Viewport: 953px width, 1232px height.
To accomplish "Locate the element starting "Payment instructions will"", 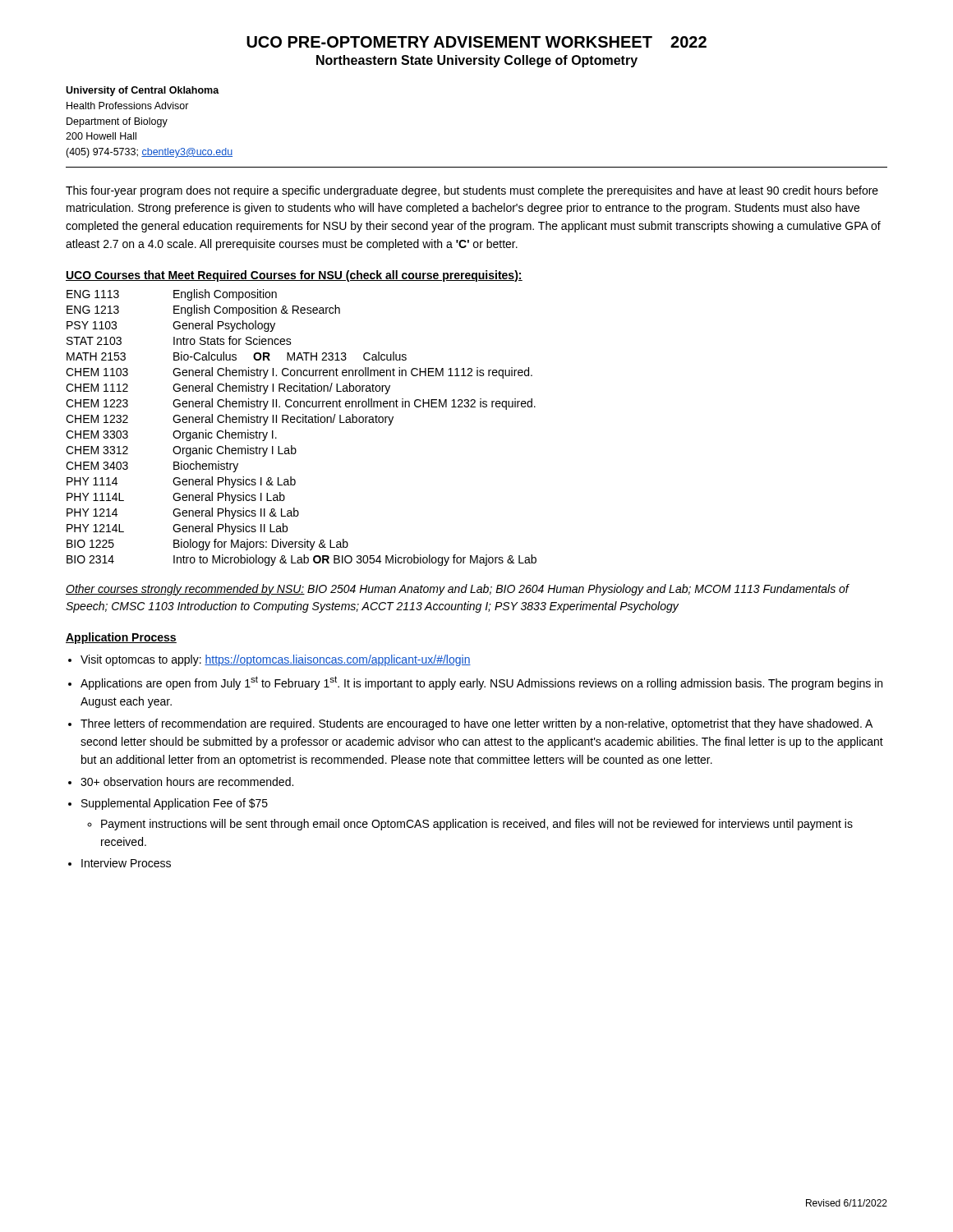I will 476,833.
